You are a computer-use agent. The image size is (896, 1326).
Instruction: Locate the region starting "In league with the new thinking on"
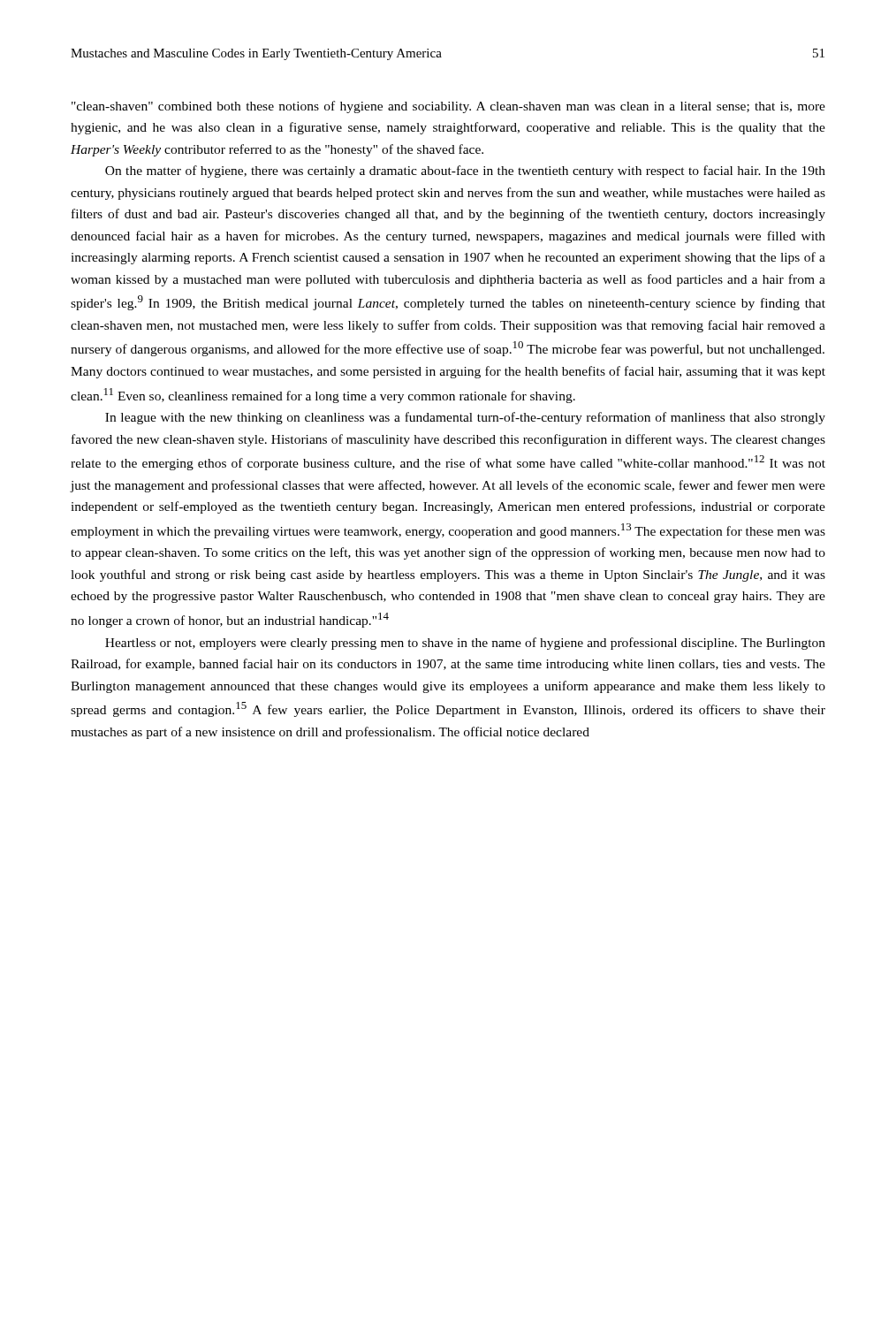448,519
